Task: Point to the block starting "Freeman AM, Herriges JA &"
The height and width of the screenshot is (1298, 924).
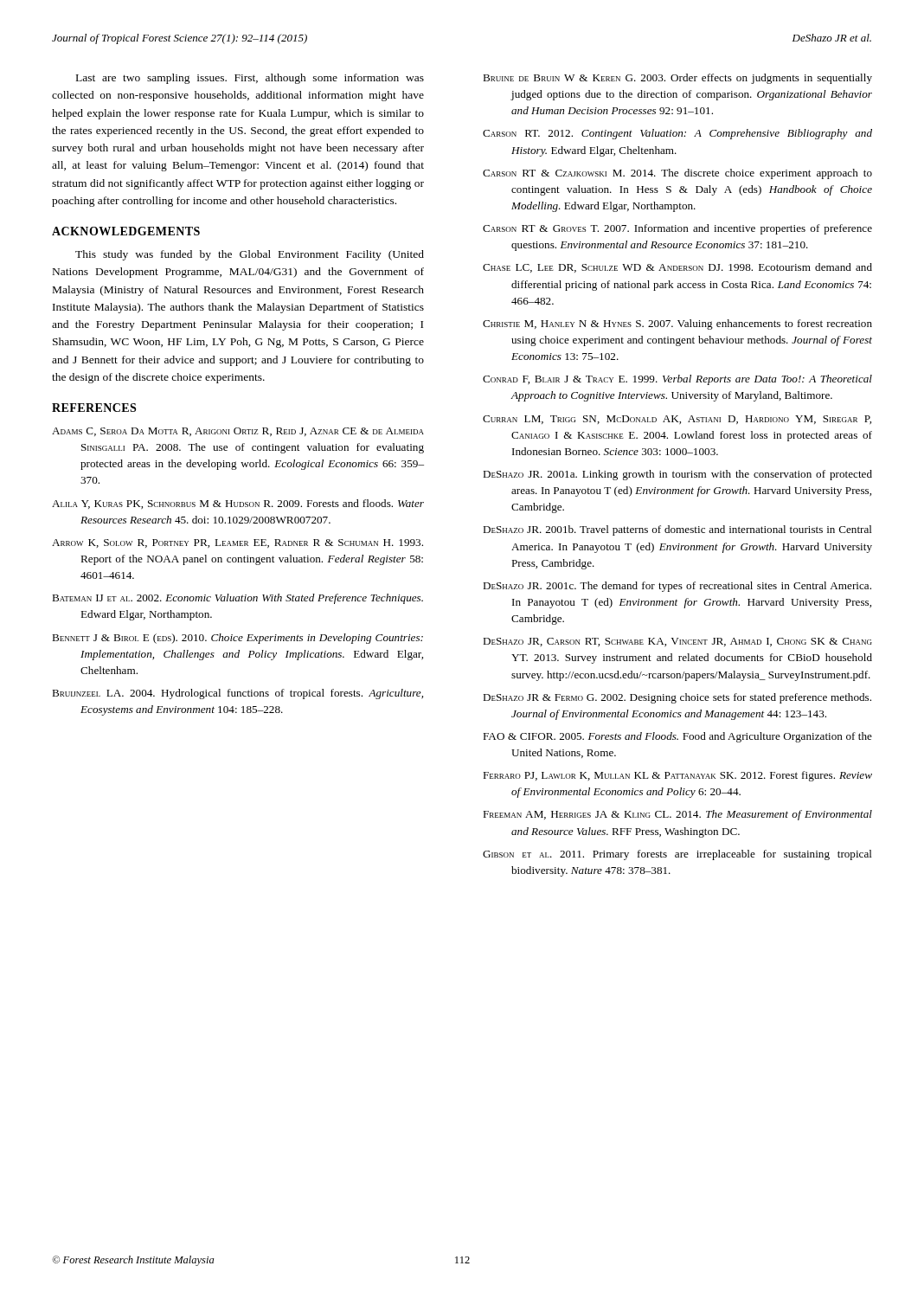Action: [x=677, y=823]
